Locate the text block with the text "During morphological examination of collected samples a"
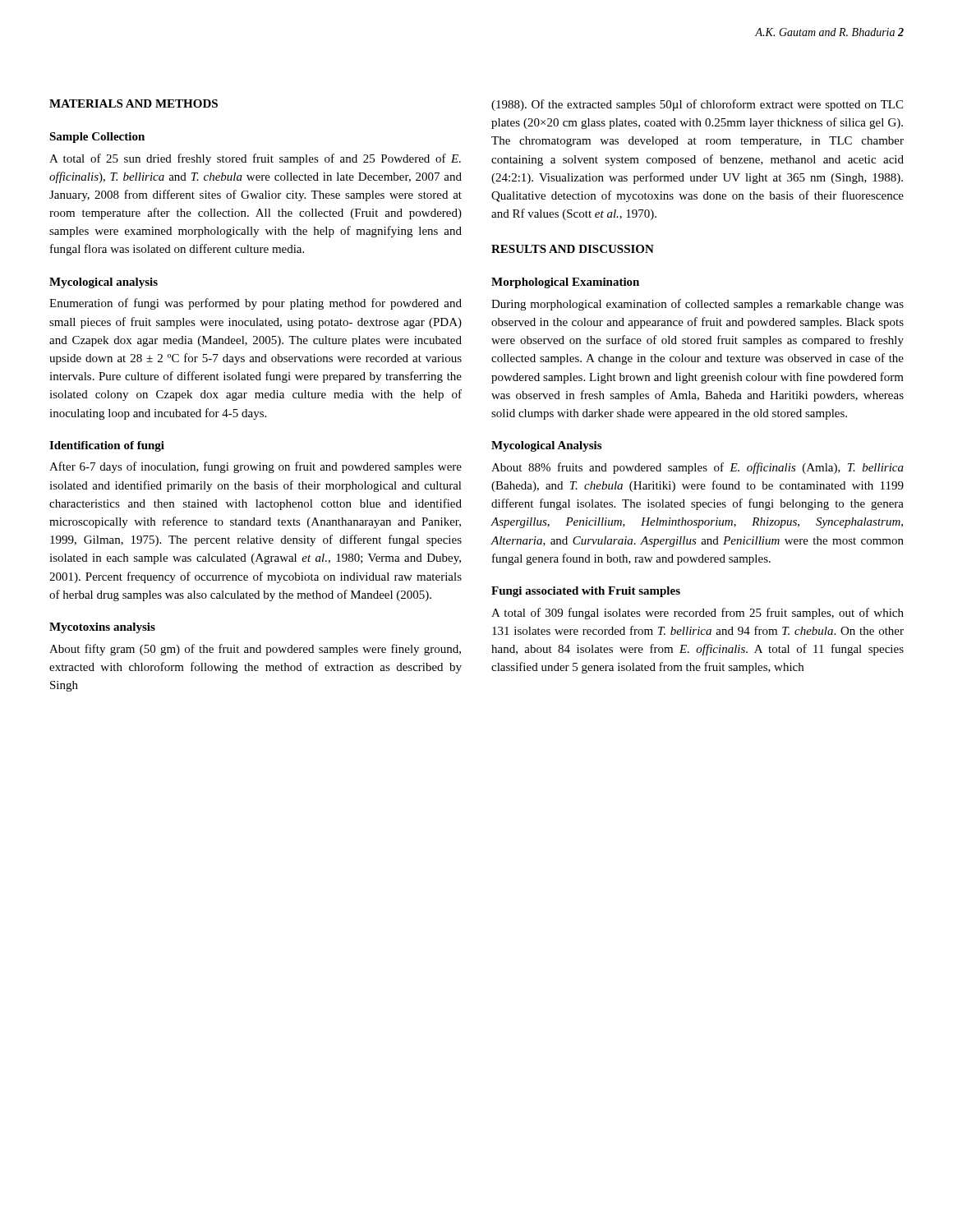Image resolution: width=953 pixels, height=1232 pixels. tap(698, 358)
